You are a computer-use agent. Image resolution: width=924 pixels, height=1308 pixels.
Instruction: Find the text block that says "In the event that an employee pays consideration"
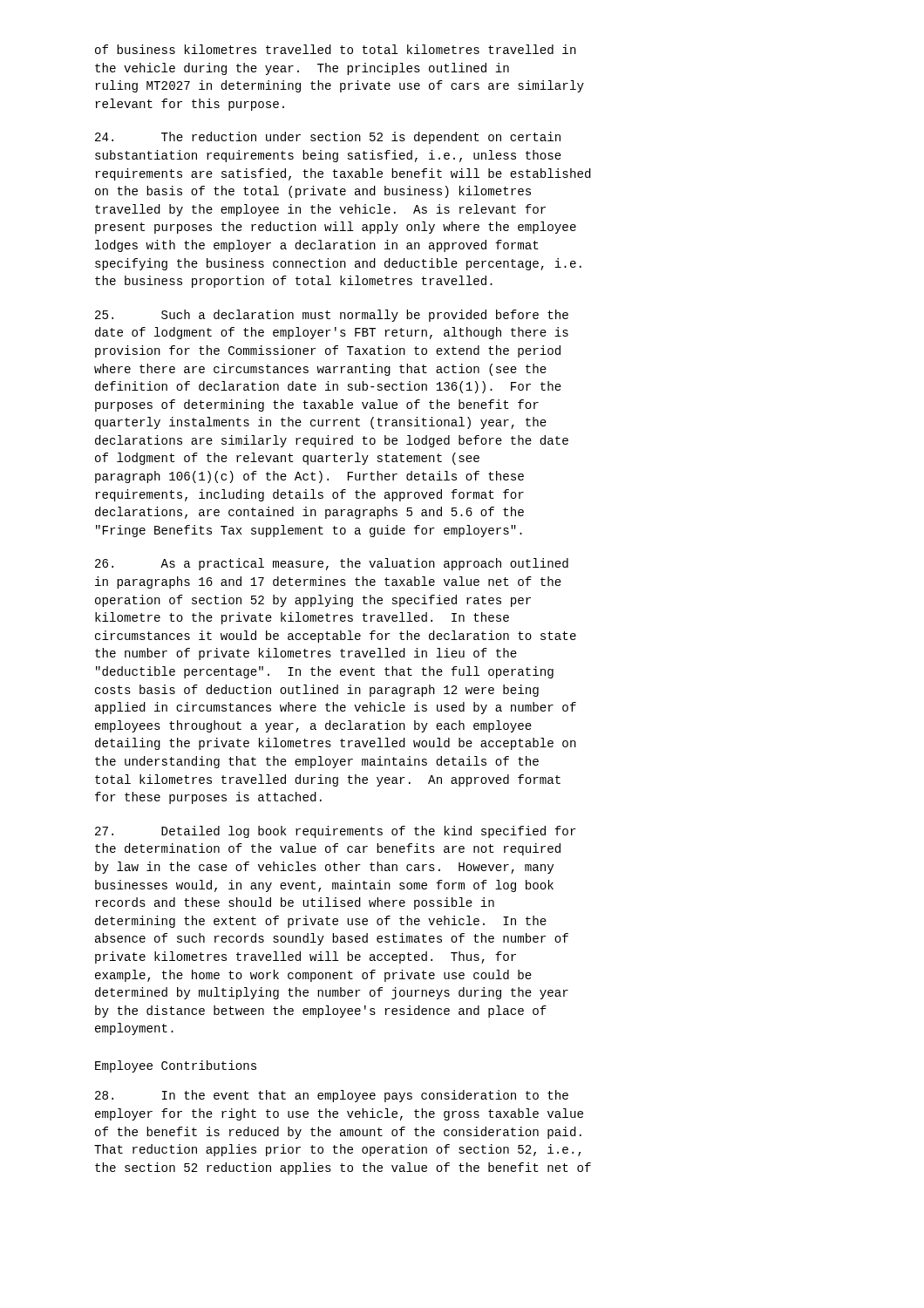(x=343, y=1132)
